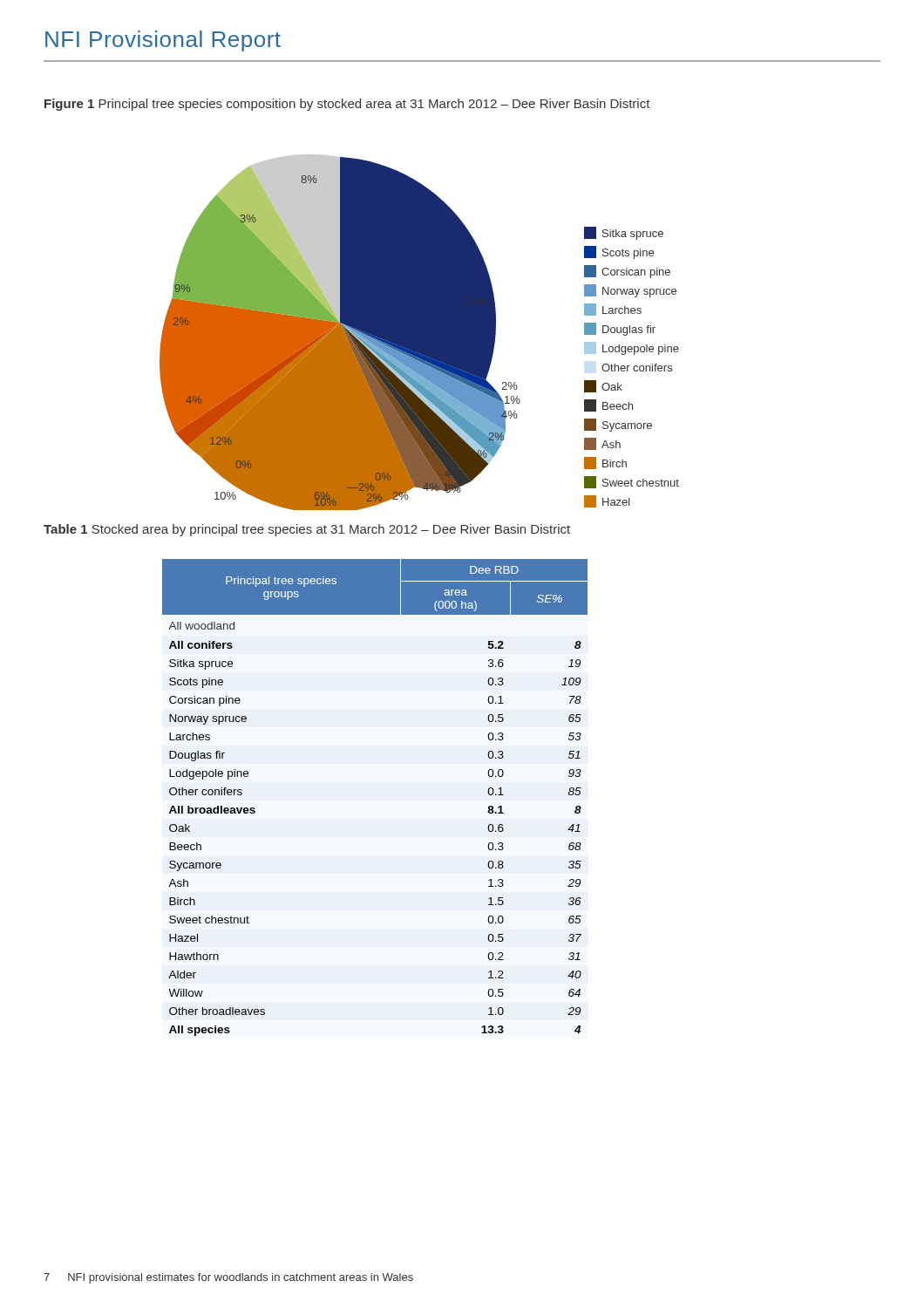The height and width of the screenshot is (1308, 924).
Task: Click the caption that begins "Table 1 Stocked area by"
Action: 307,529
